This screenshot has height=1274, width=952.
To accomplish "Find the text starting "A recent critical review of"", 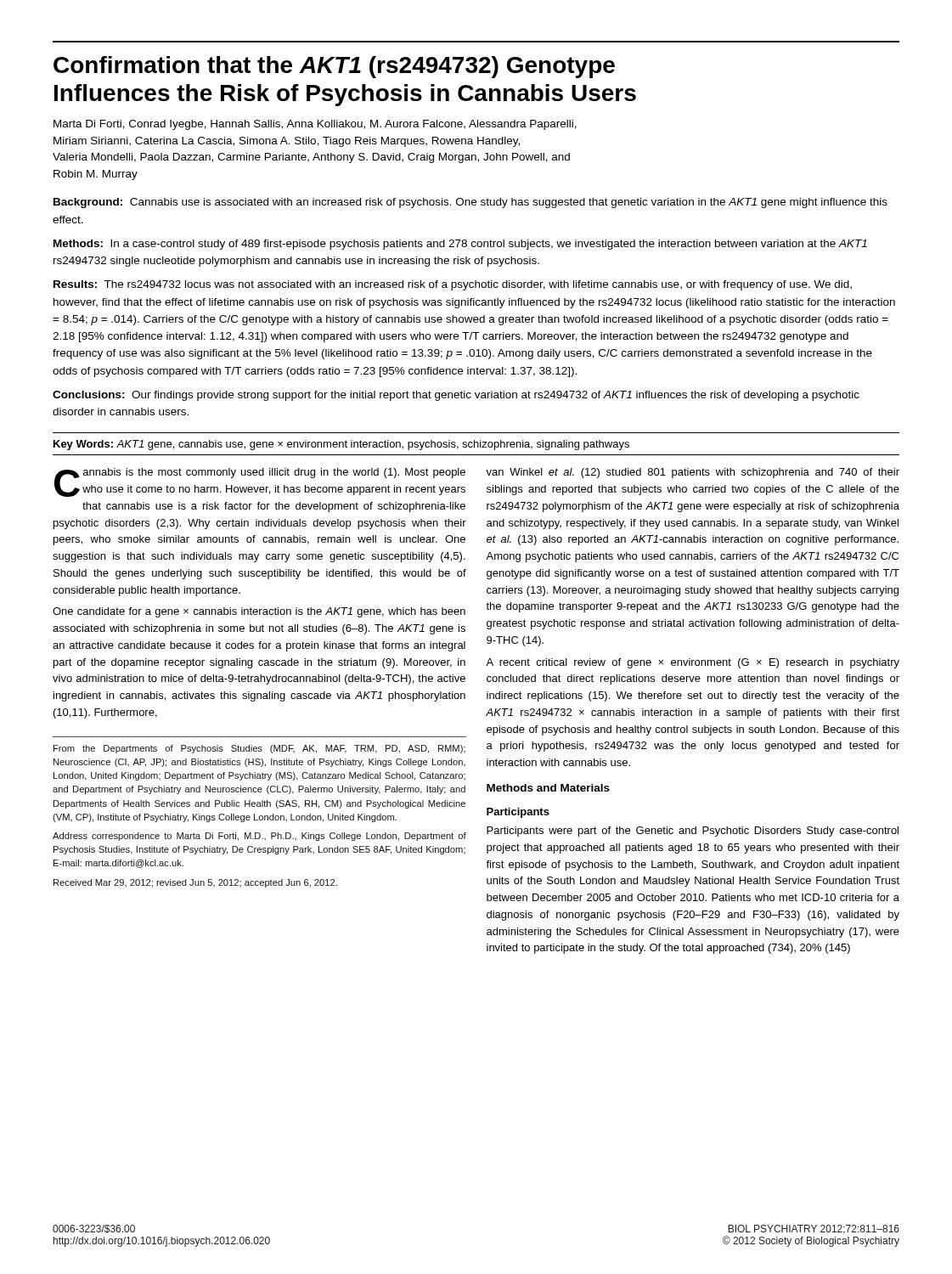I will click(693, 712).
